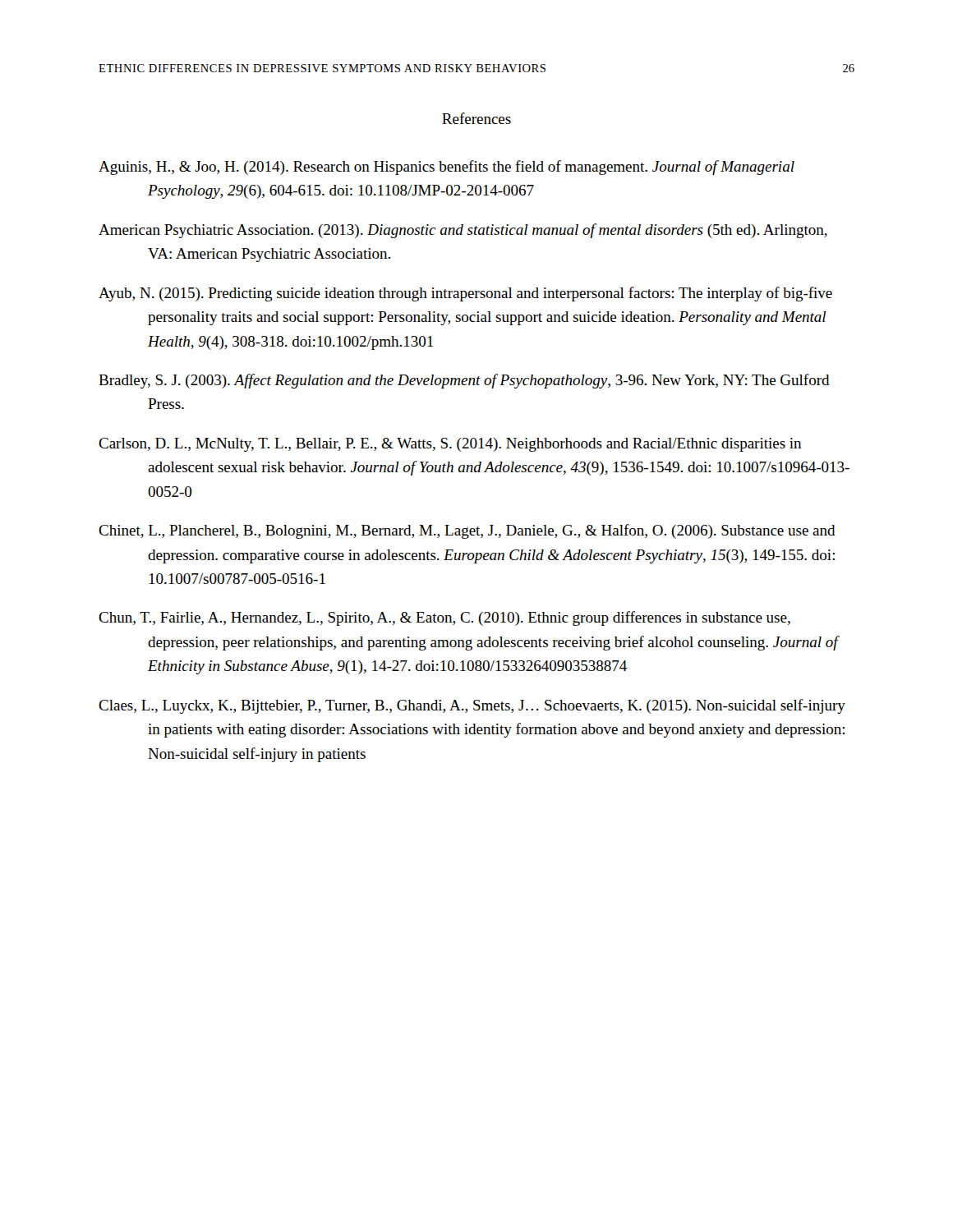The width and height of the screenshot is (953, 1232).
Task: Locate the list item with the text "American Psychiatric Association. (2013)."
Action: (463, 241)
